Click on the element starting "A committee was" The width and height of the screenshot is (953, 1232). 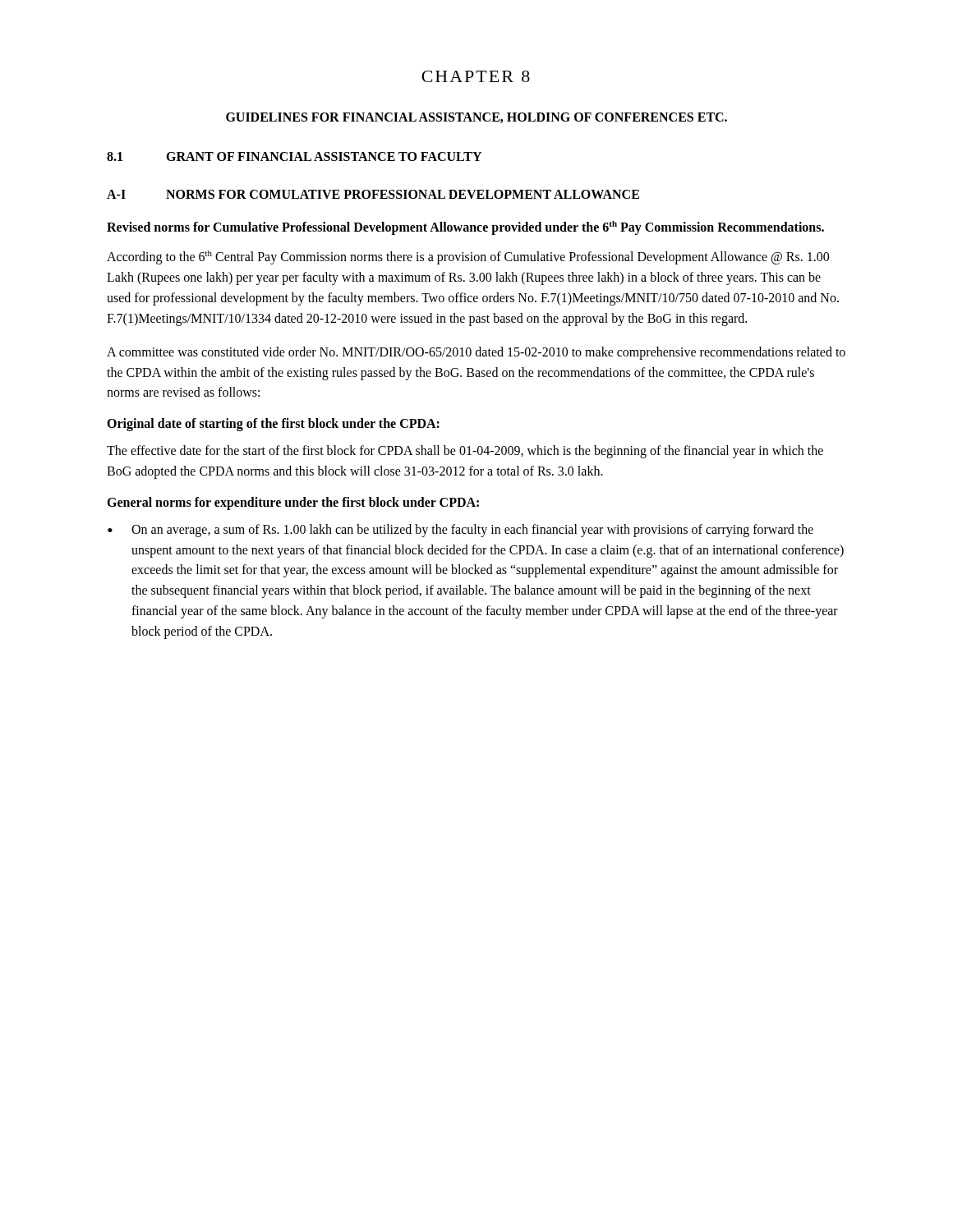tap(476, 372)
